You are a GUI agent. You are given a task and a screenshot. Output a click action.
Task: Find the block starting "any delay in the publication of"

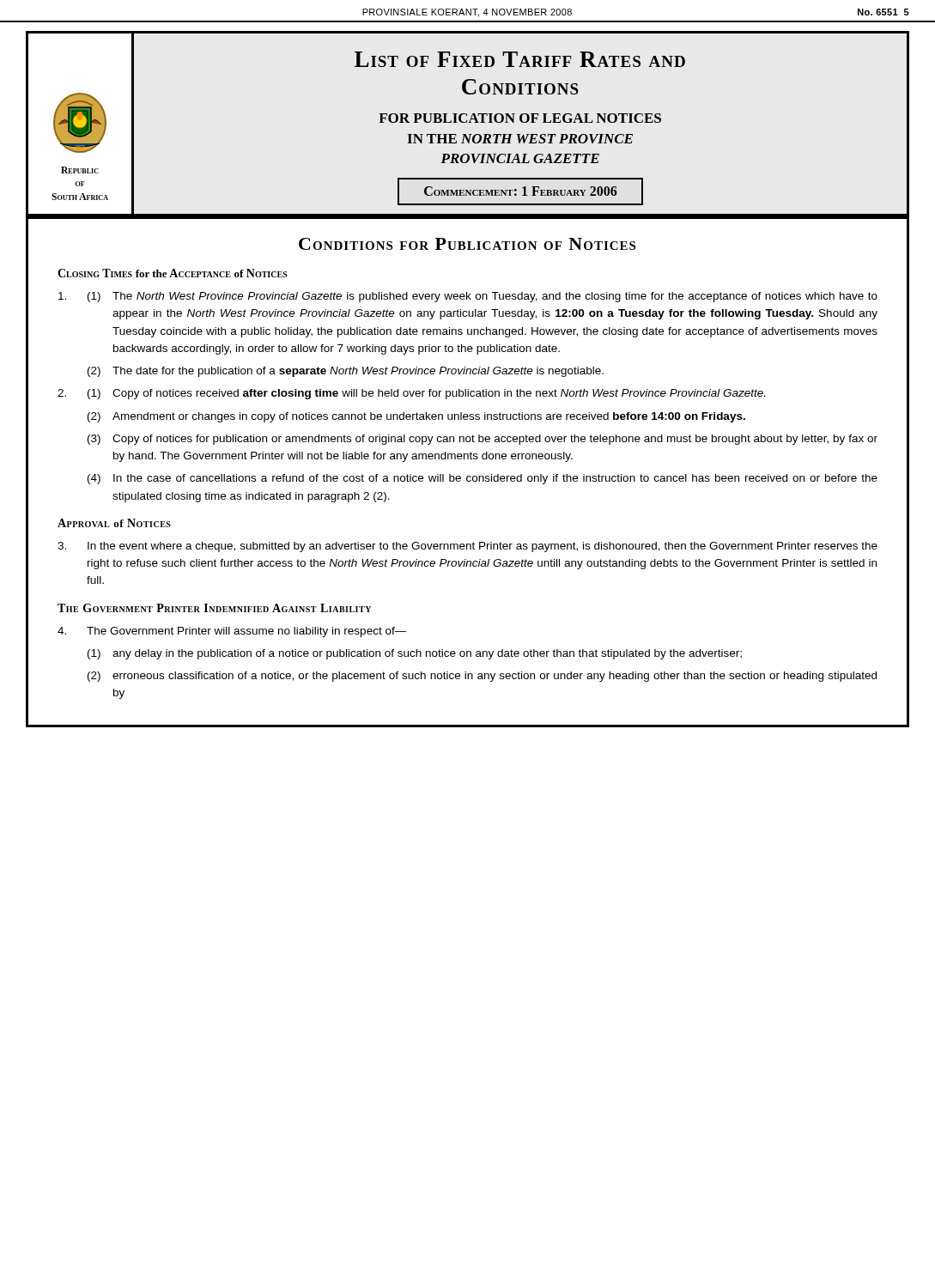tap(428, 653)
